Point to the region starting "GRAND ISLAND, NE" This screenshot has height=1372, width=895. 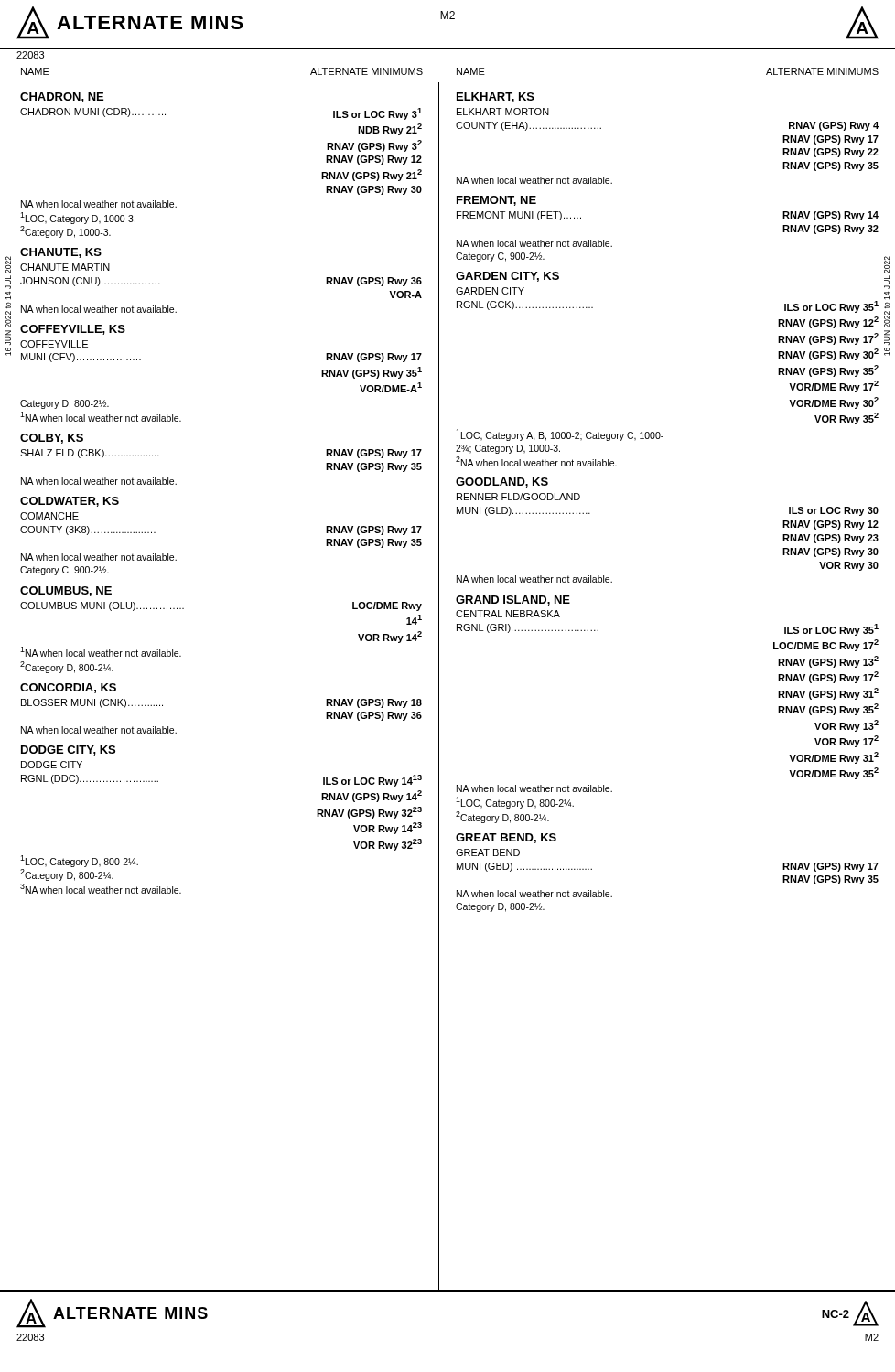(x=513, y=599)
